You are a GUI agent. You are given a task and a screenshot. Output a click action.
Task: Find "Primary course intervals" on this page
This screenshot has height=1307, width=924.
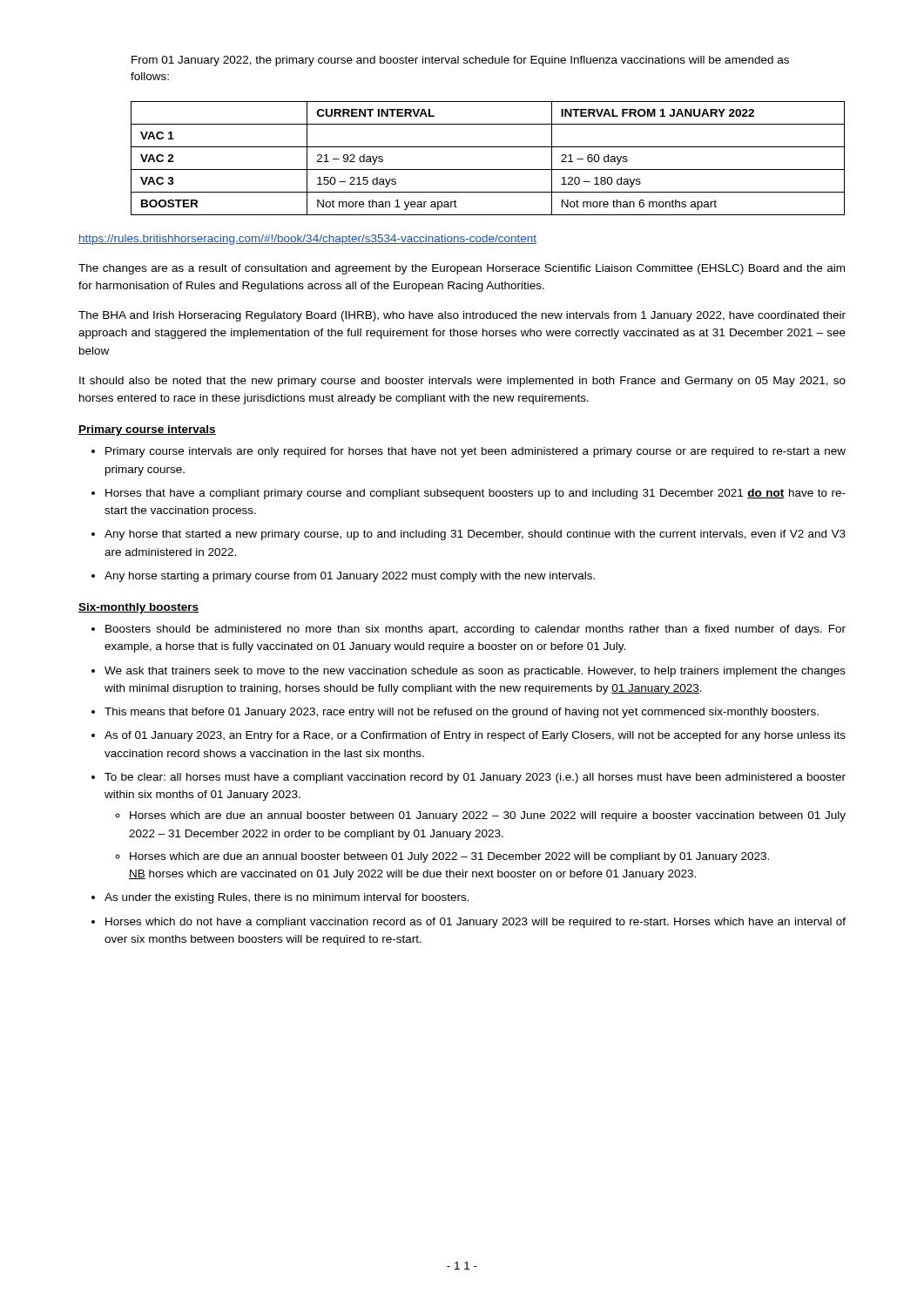(147, 429)
